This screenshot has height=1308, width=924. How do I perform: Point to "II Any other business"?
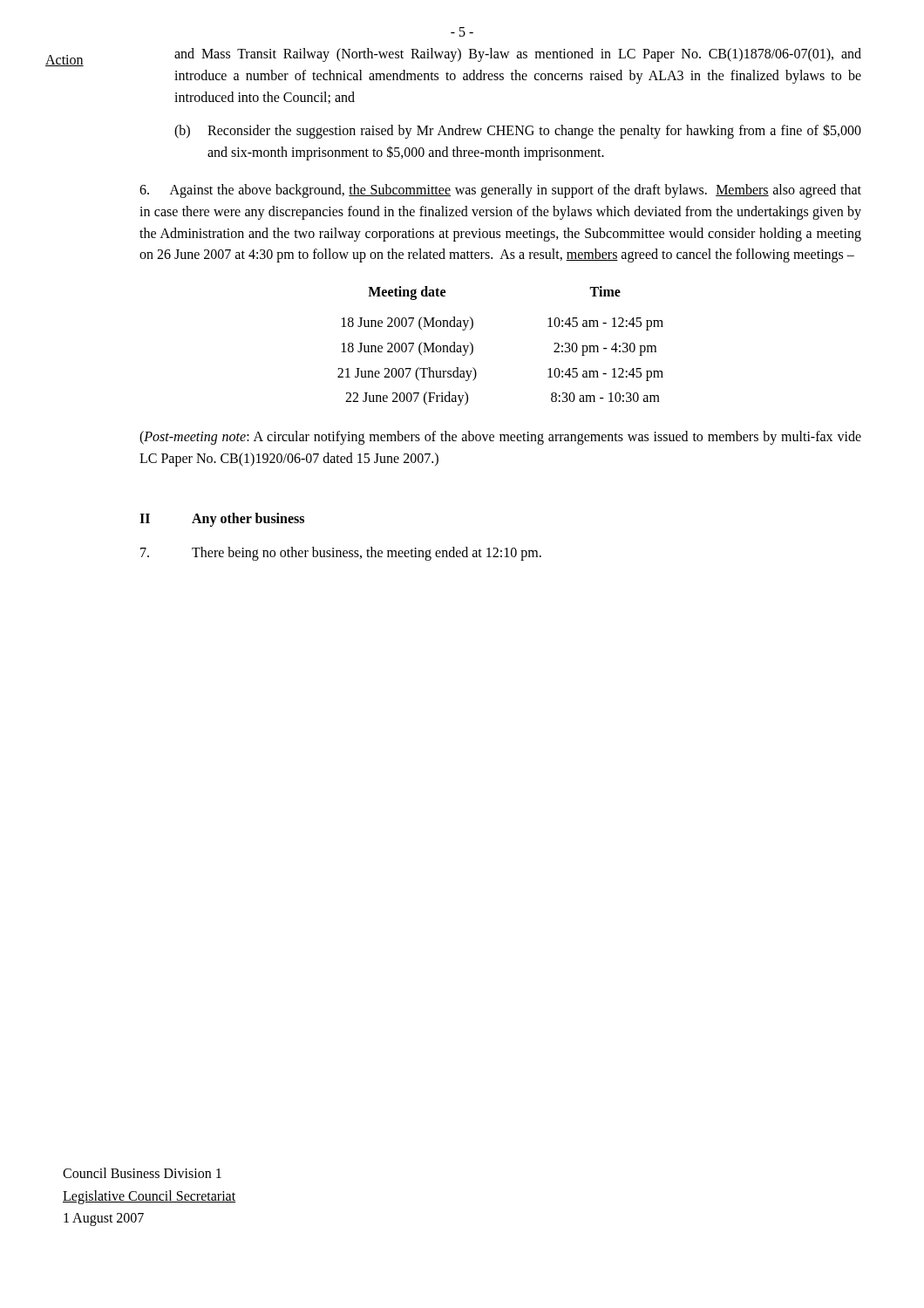222,519
